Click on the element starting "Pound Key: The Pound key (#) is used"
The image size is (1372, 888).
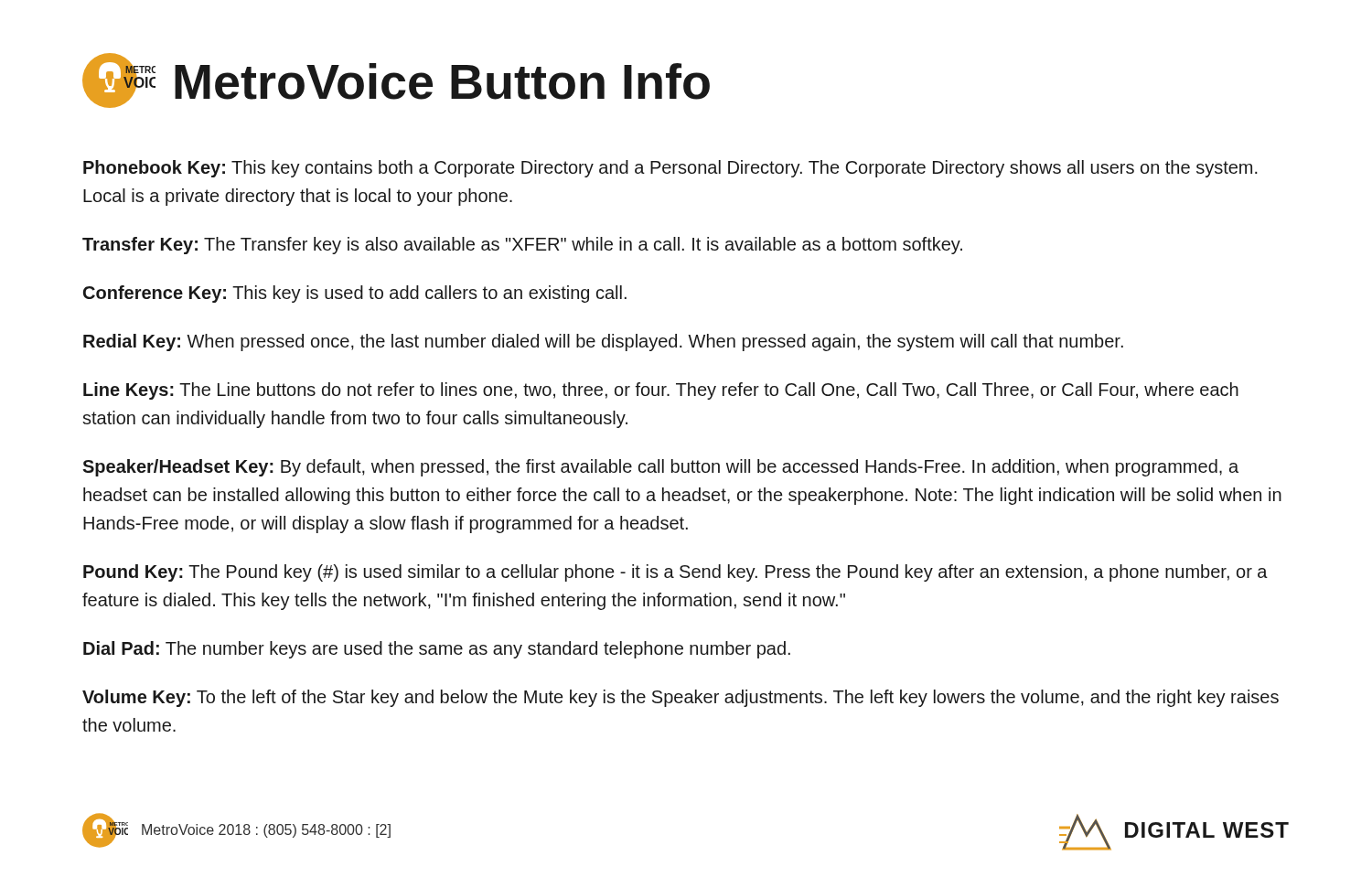click(x=675, y=586)
